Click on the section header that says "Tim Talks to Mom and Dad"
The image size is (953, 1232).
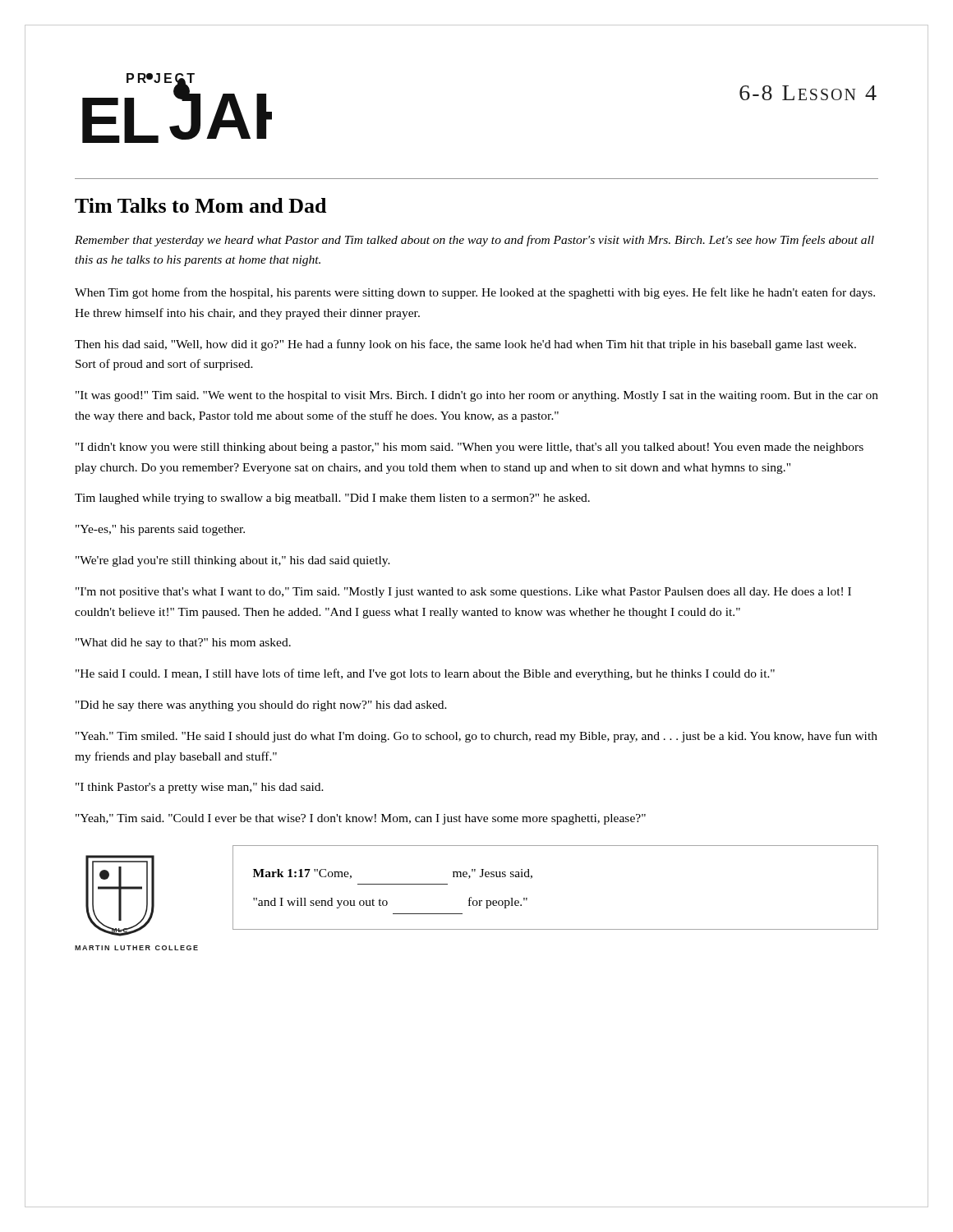201,206
